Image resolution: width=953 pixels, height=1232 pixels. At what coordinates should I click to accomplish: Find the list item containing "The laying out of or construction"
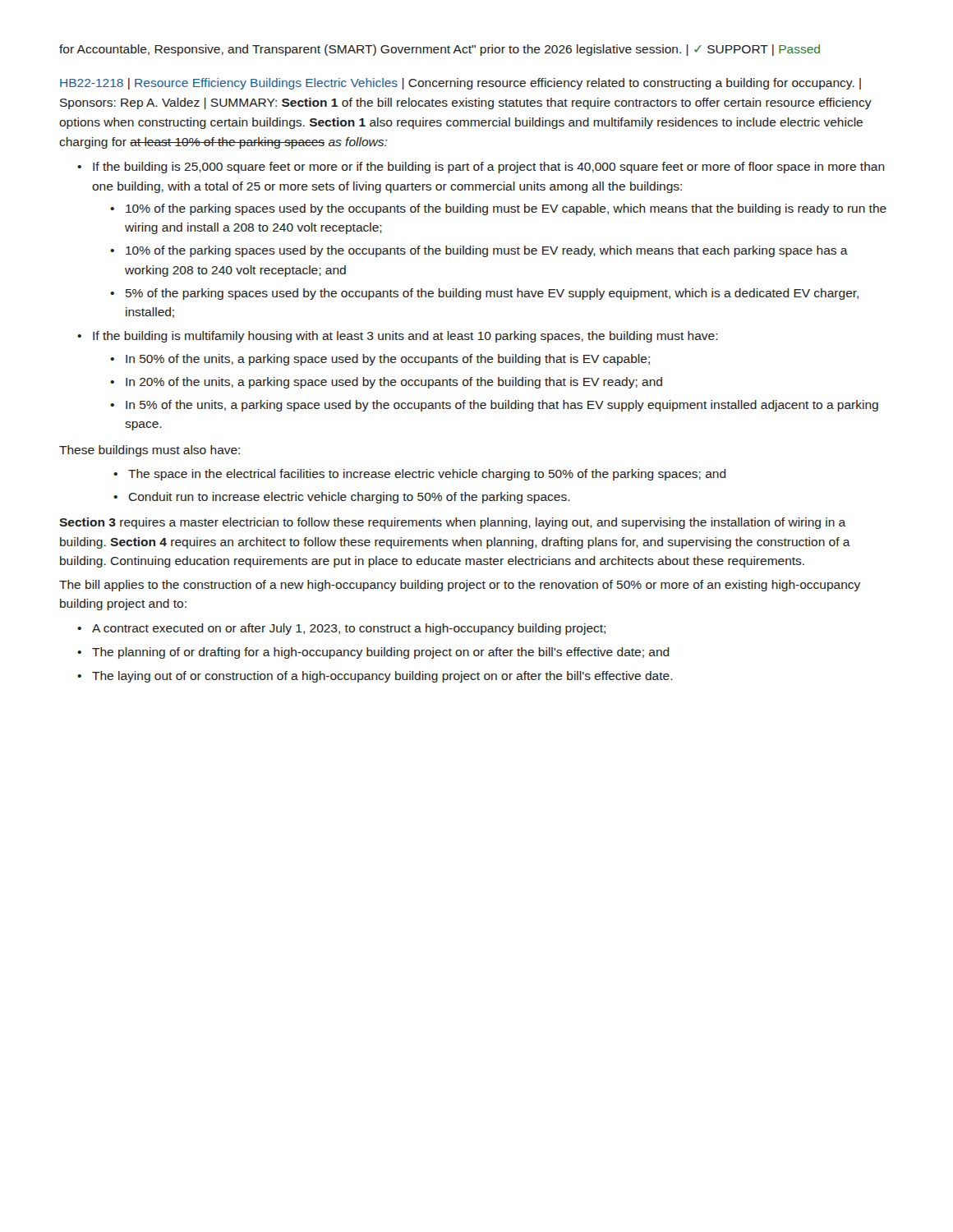[383, 676]
